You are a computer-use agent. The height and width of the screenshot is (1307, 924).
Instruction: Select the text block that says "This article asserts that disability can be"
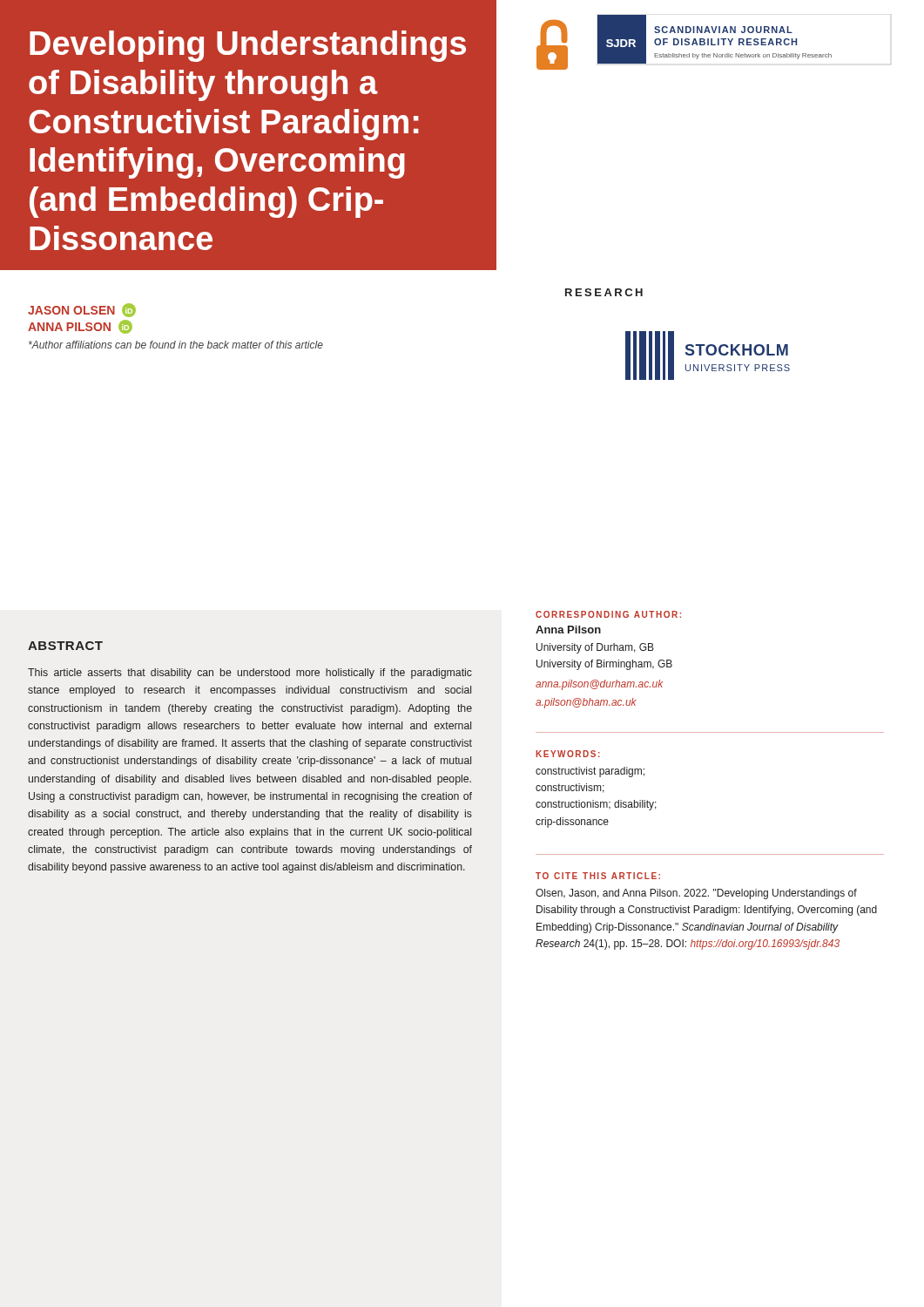tap(250, 770)
